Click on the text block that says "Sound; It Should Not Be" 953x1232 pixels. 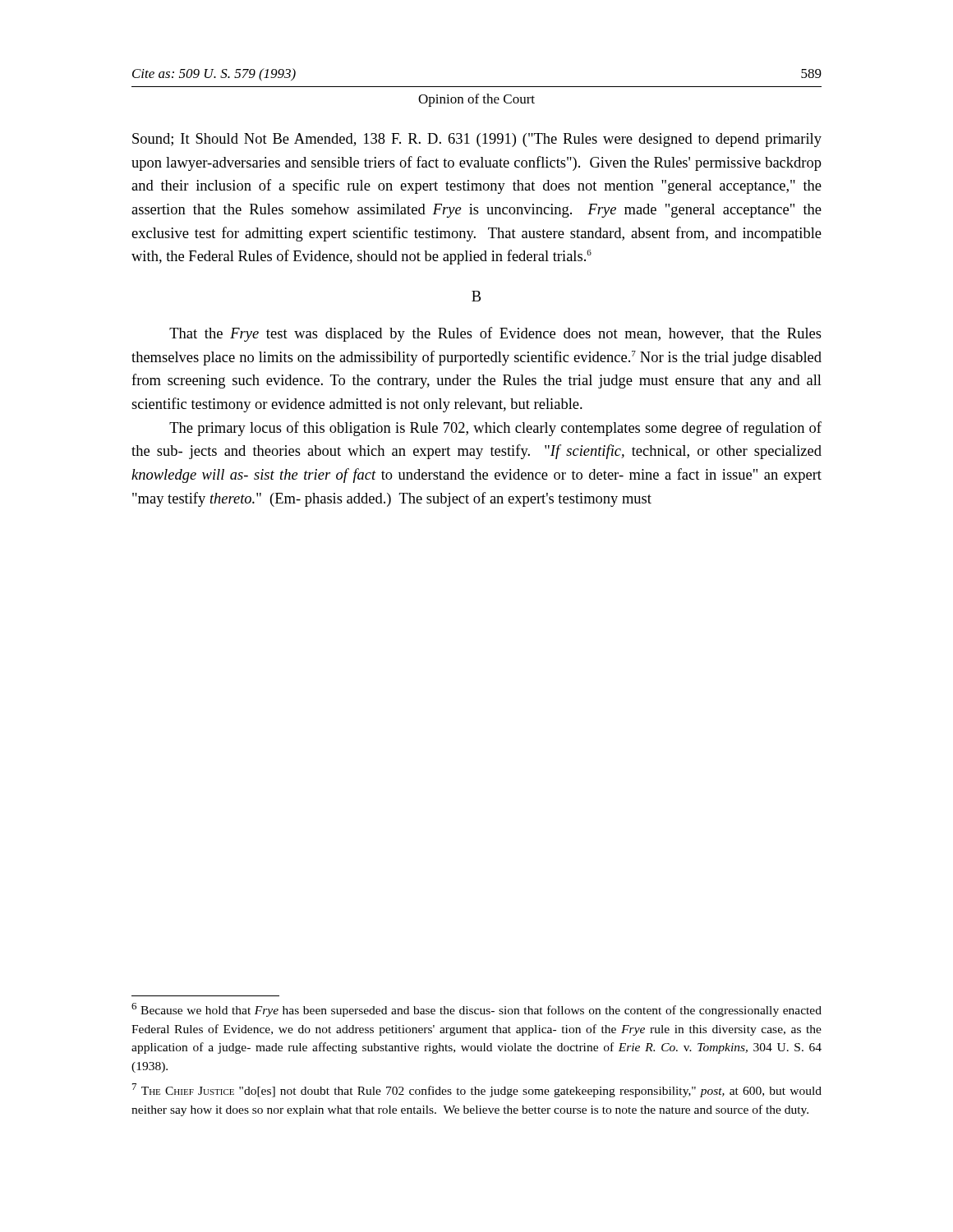[476, 198]
